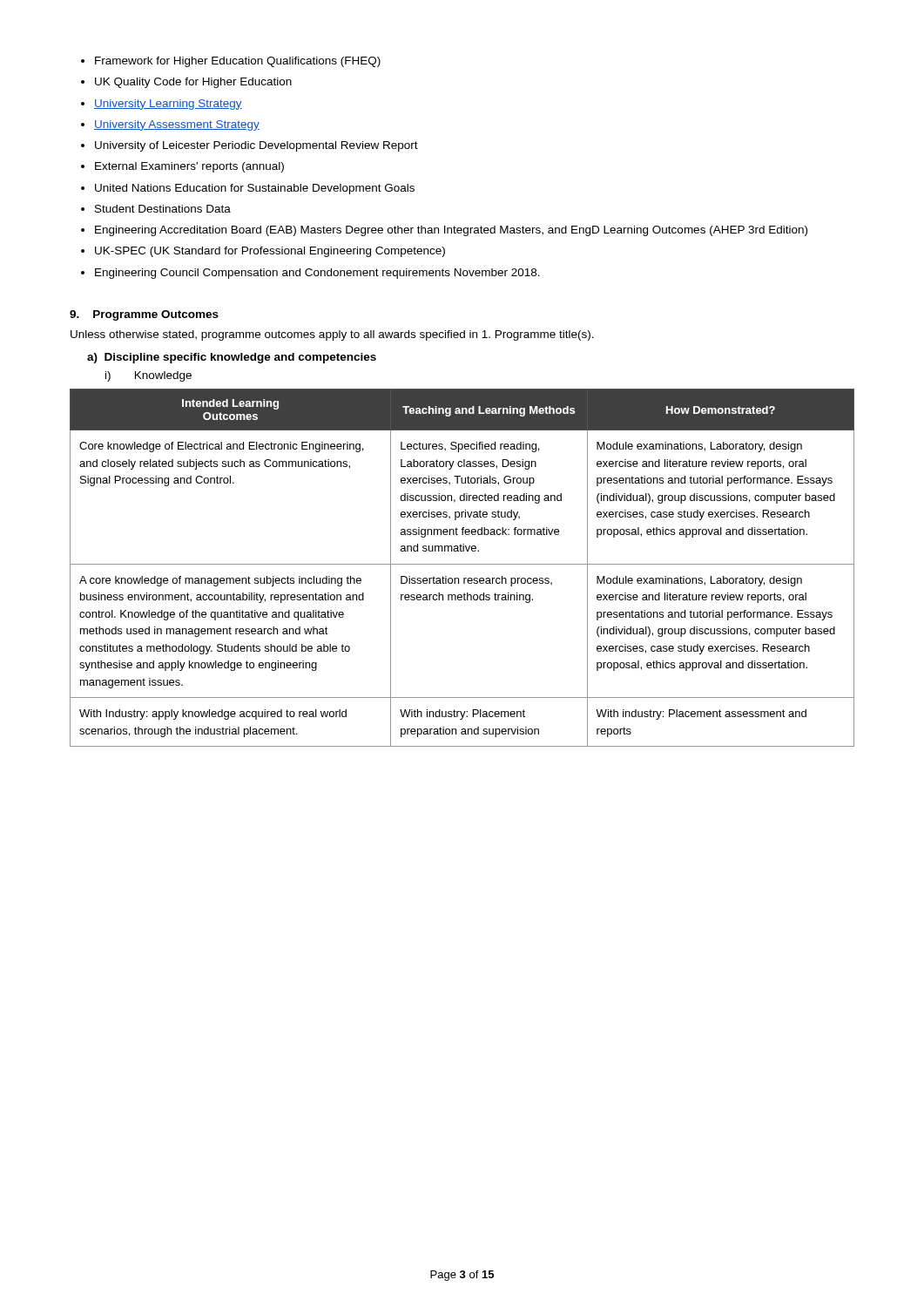The image size is (924, 1307).
Task: Point to the passage starting "9. Programme Outcomes"
Action: [x=144, y=314]
